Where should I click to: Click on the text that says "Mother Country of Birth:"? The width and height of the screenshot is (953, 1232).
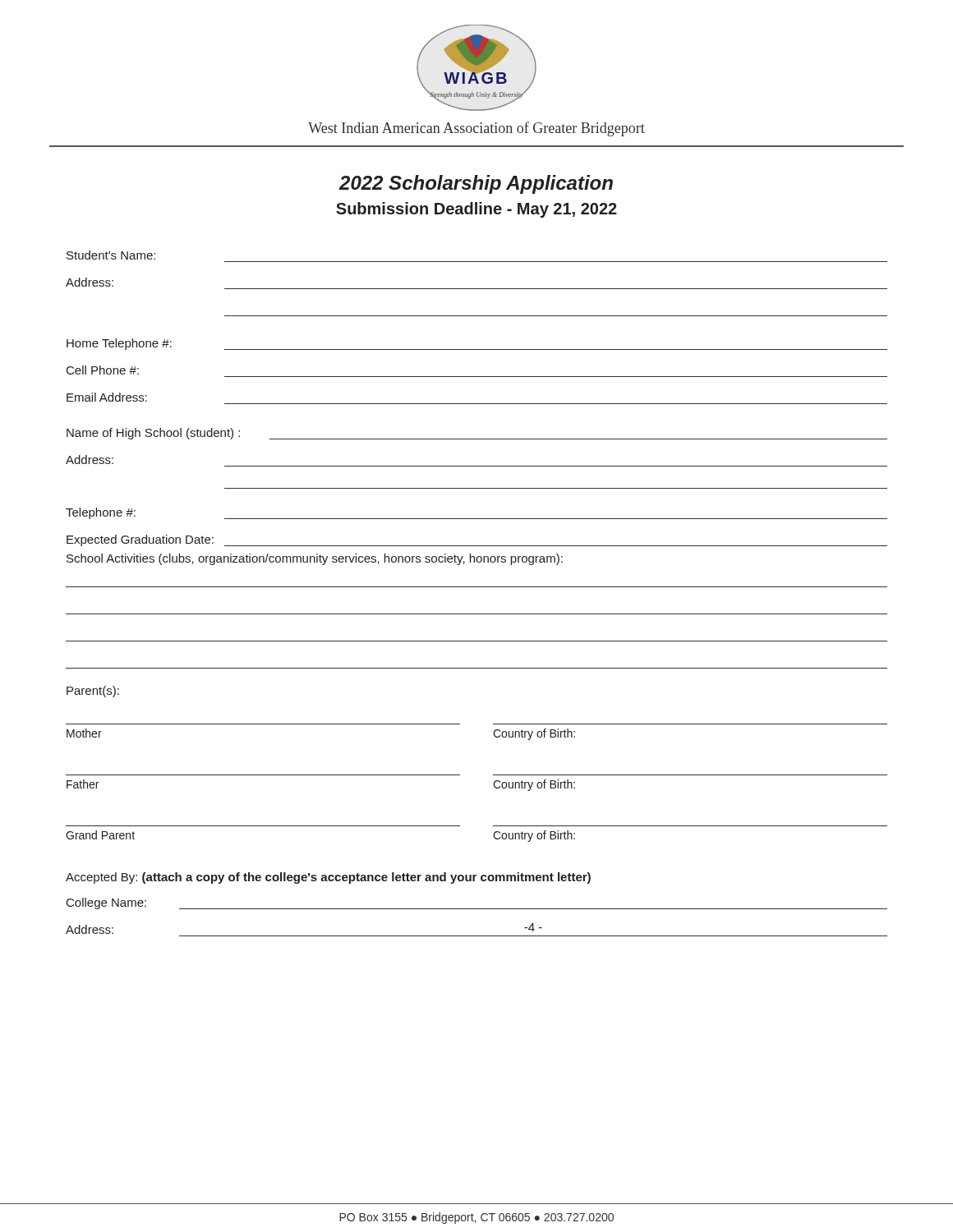[x=83, y=734]
